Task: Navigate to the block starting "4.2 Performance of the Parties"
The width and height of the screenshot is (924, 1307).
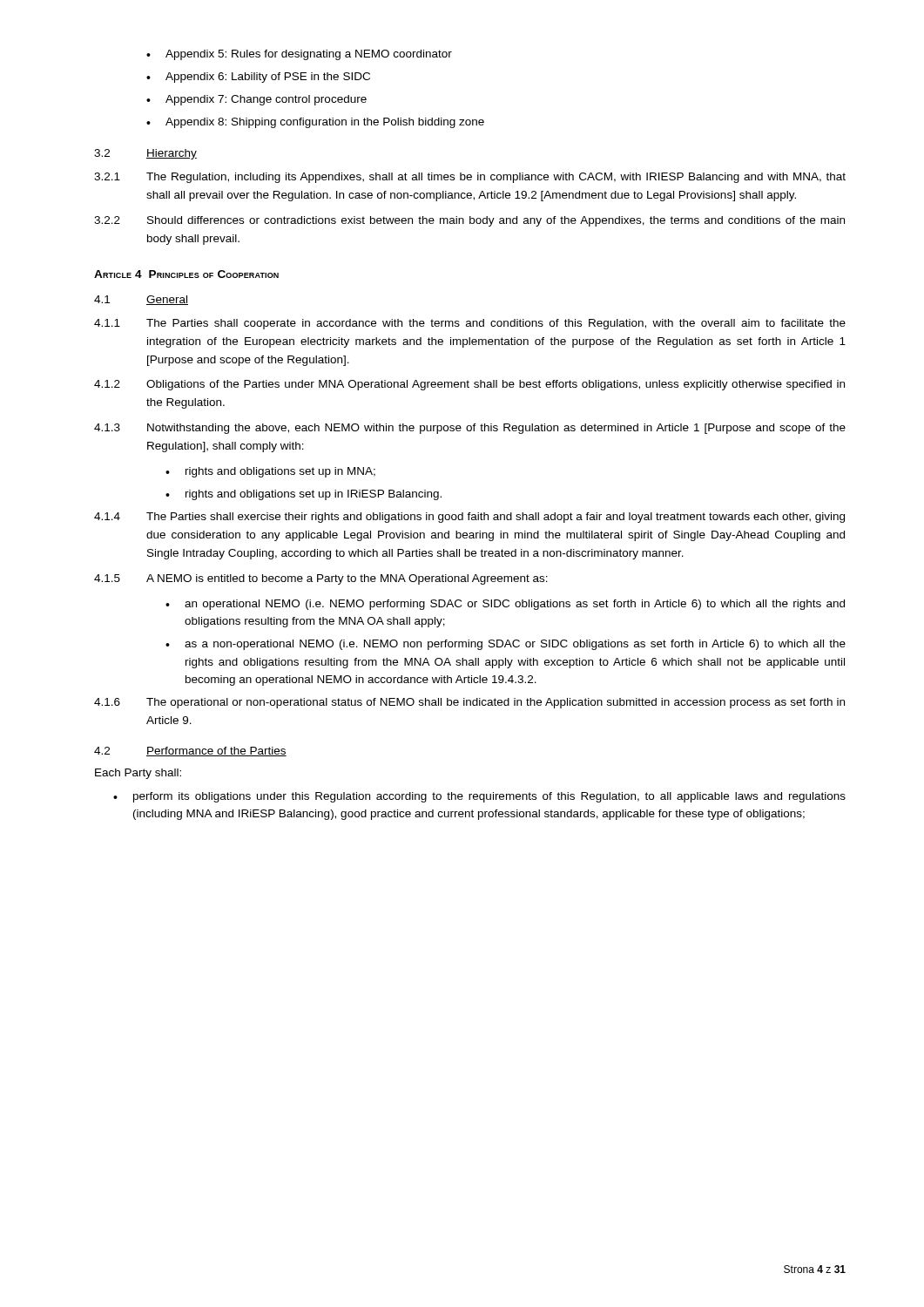Action: (x=190, y=751)
